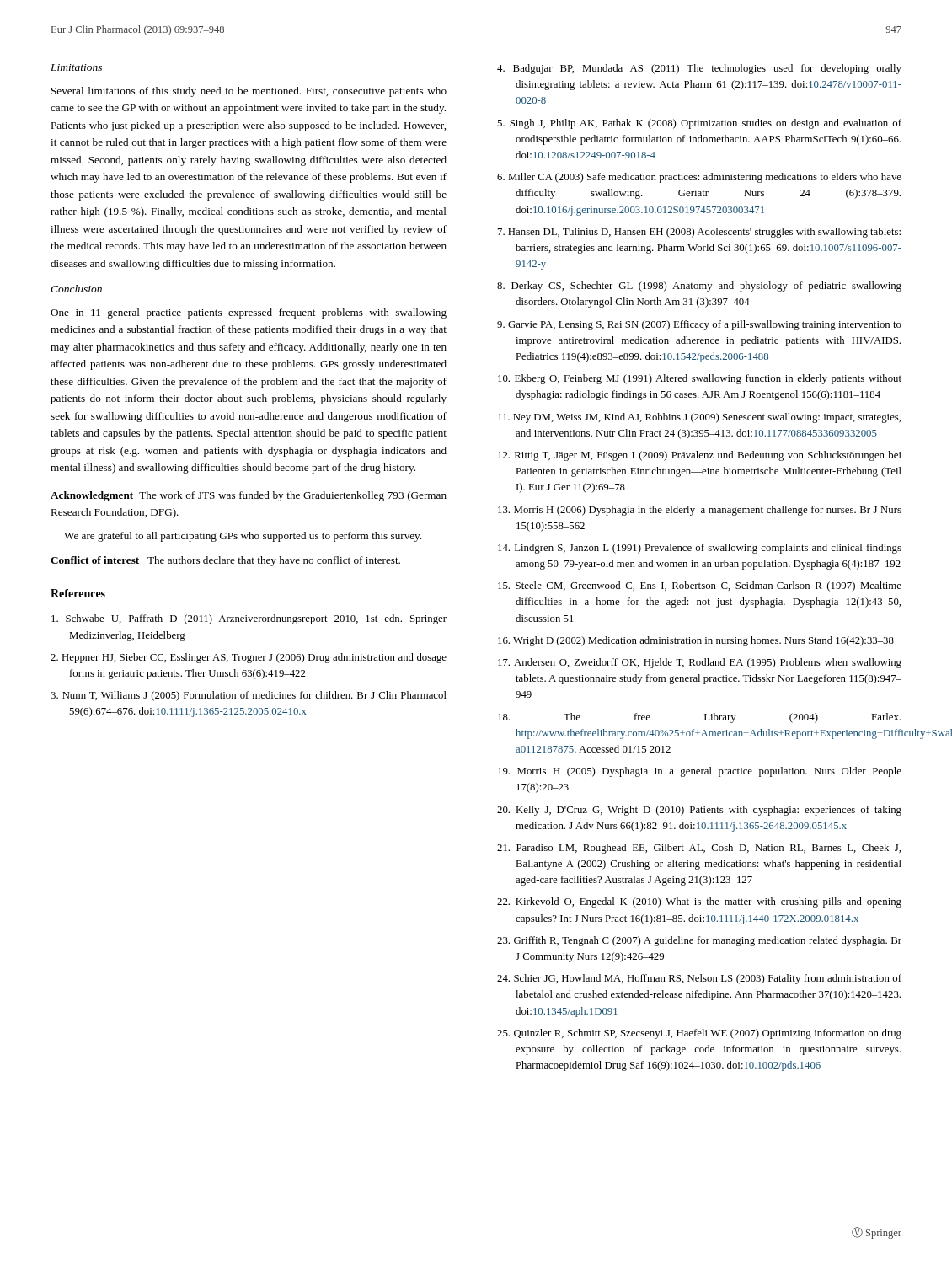Point to the text block starting "We are grateful to all participating GPs who"
Screen dimensions: 1264x952
243,536
